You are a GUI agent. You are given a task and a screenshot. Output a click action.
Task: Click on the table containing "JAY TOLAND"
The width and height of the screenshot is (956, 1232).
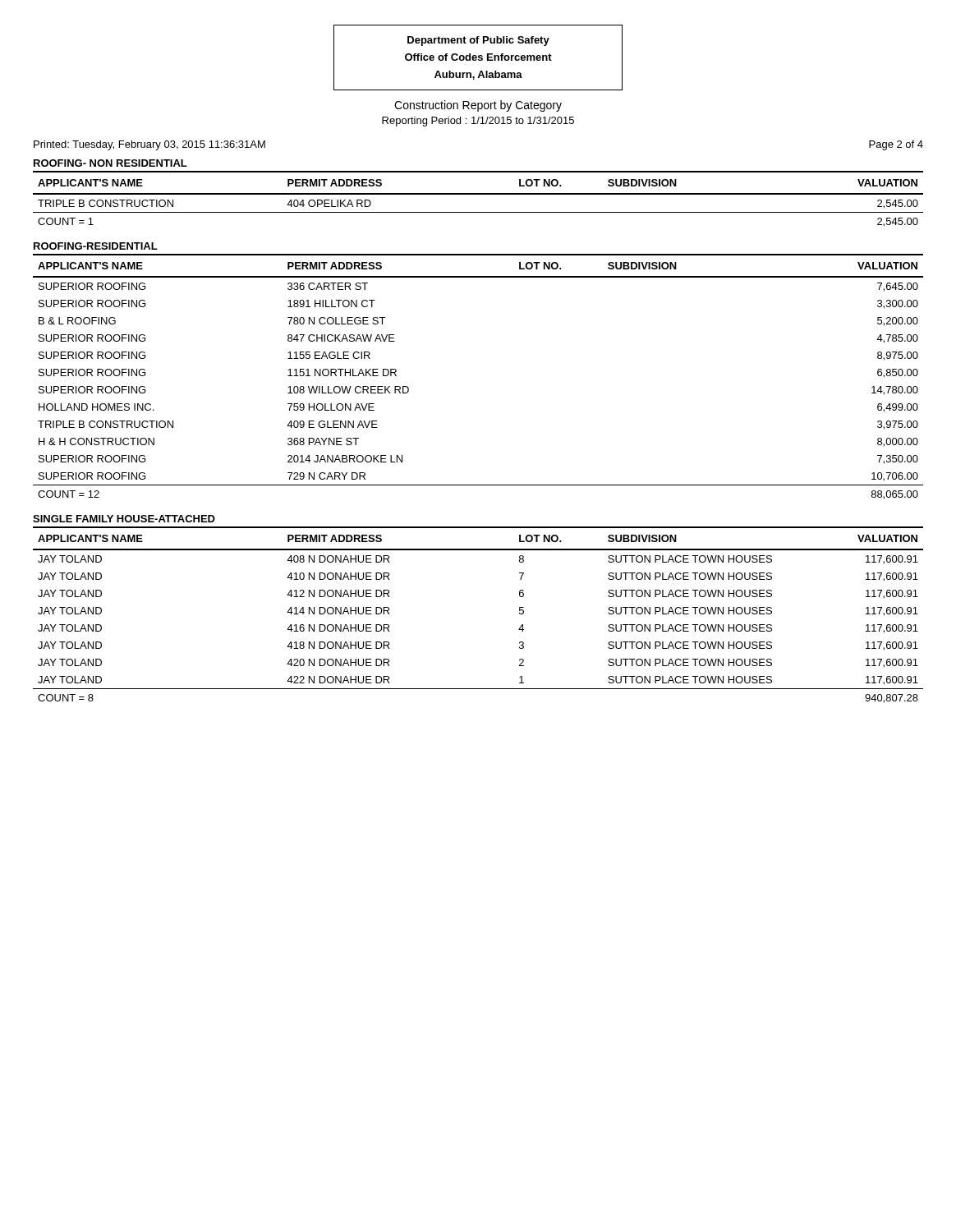coord(478,617)
